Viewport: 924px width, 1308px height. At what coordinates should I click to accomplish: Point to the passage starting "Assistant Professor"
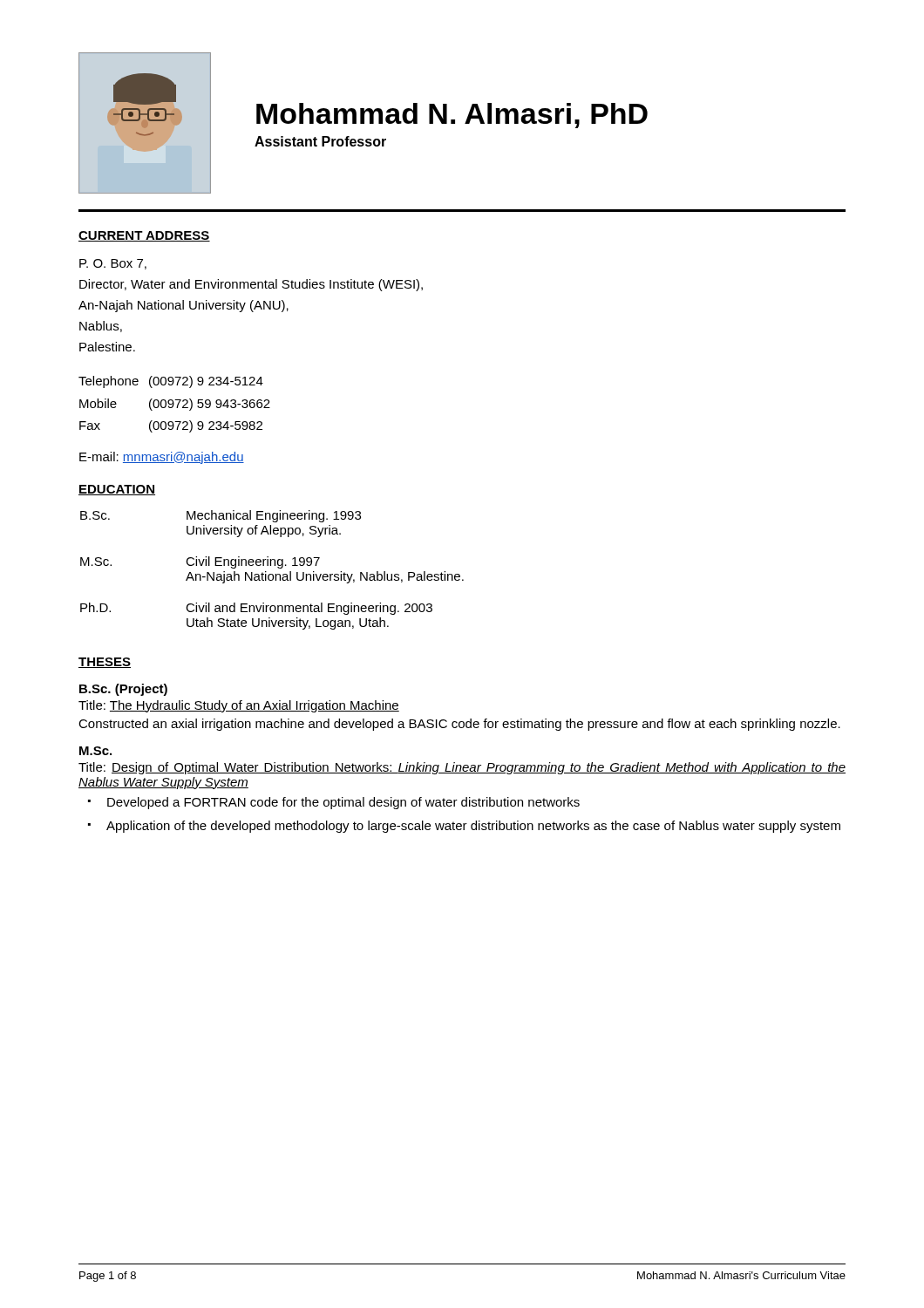(320, 142)
